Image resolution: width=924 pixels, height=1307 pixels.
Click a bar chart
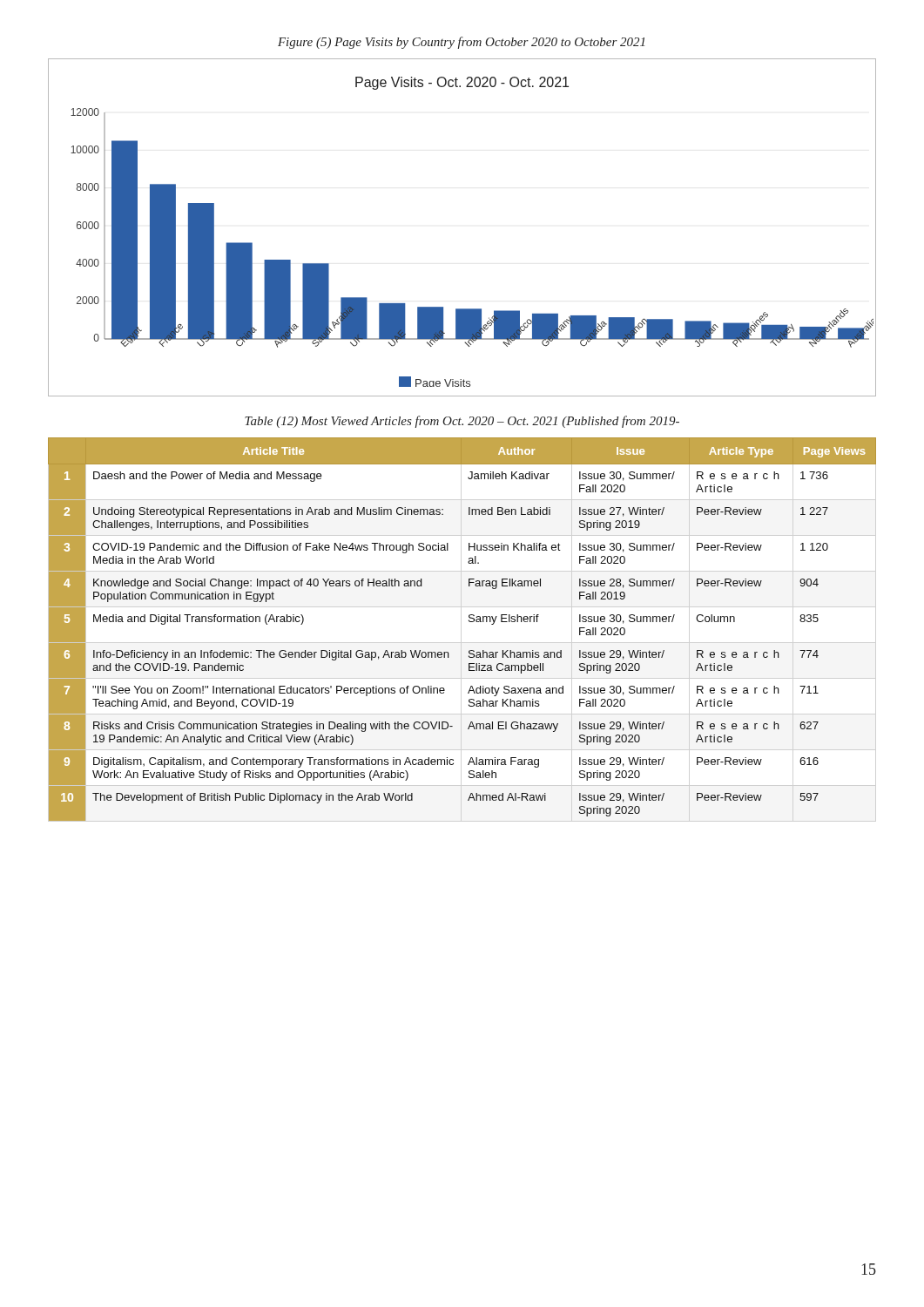click(x=462, y=227)
